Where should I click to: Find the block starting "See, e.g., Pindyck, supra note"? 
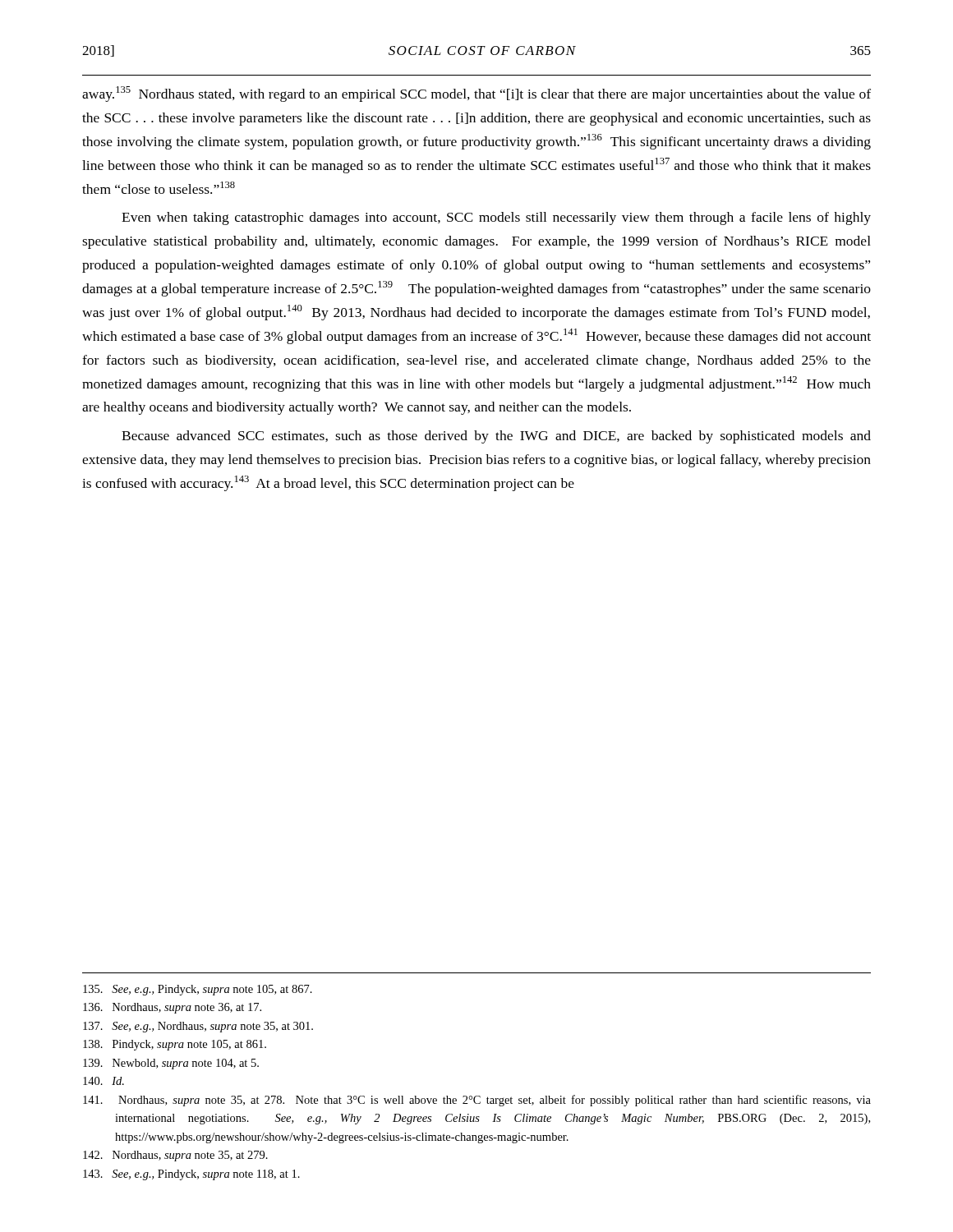(x=198, y=990)
